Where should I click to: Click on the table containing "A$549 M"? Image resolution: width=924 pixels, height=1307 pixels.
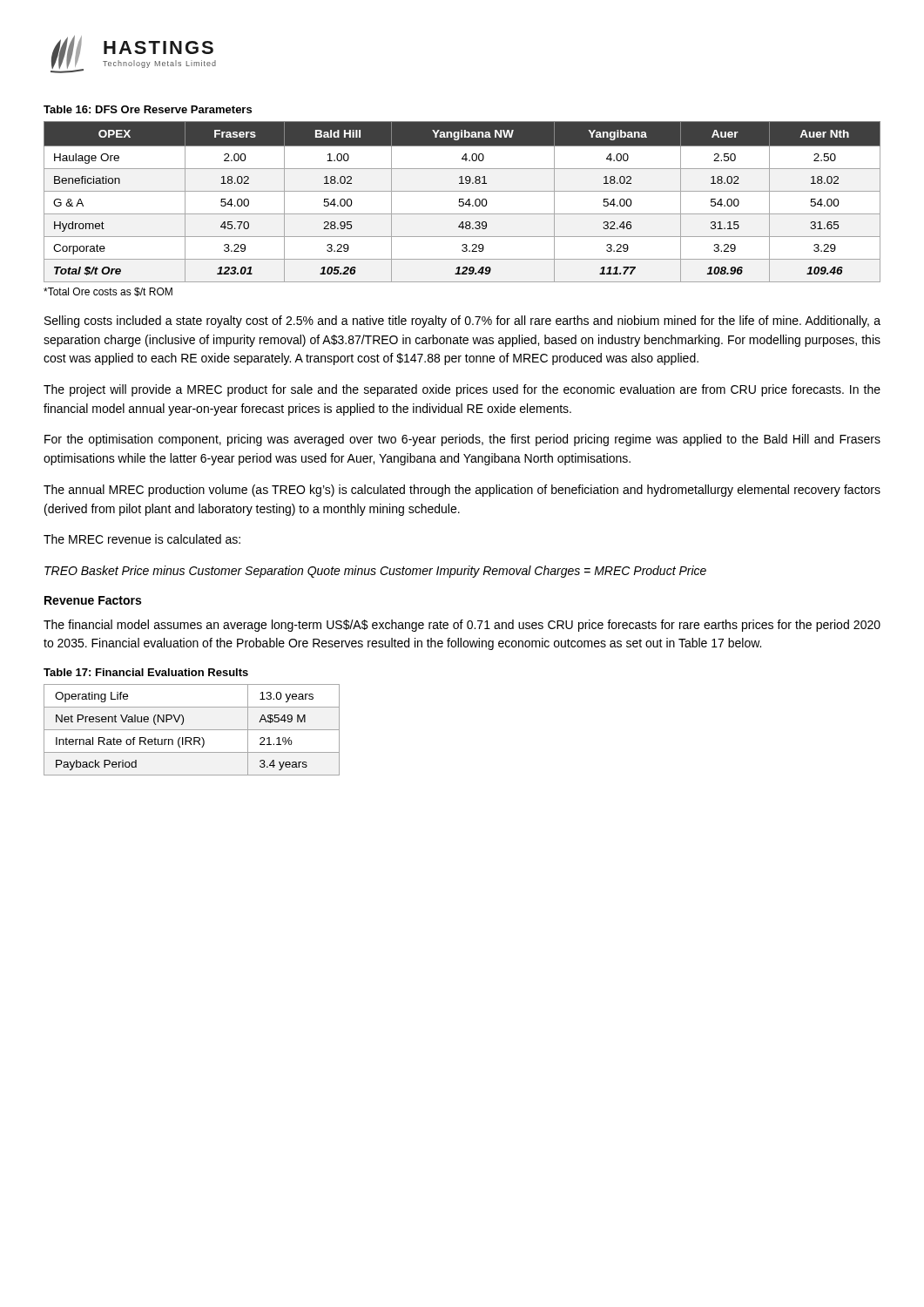[x=462, y=730]
